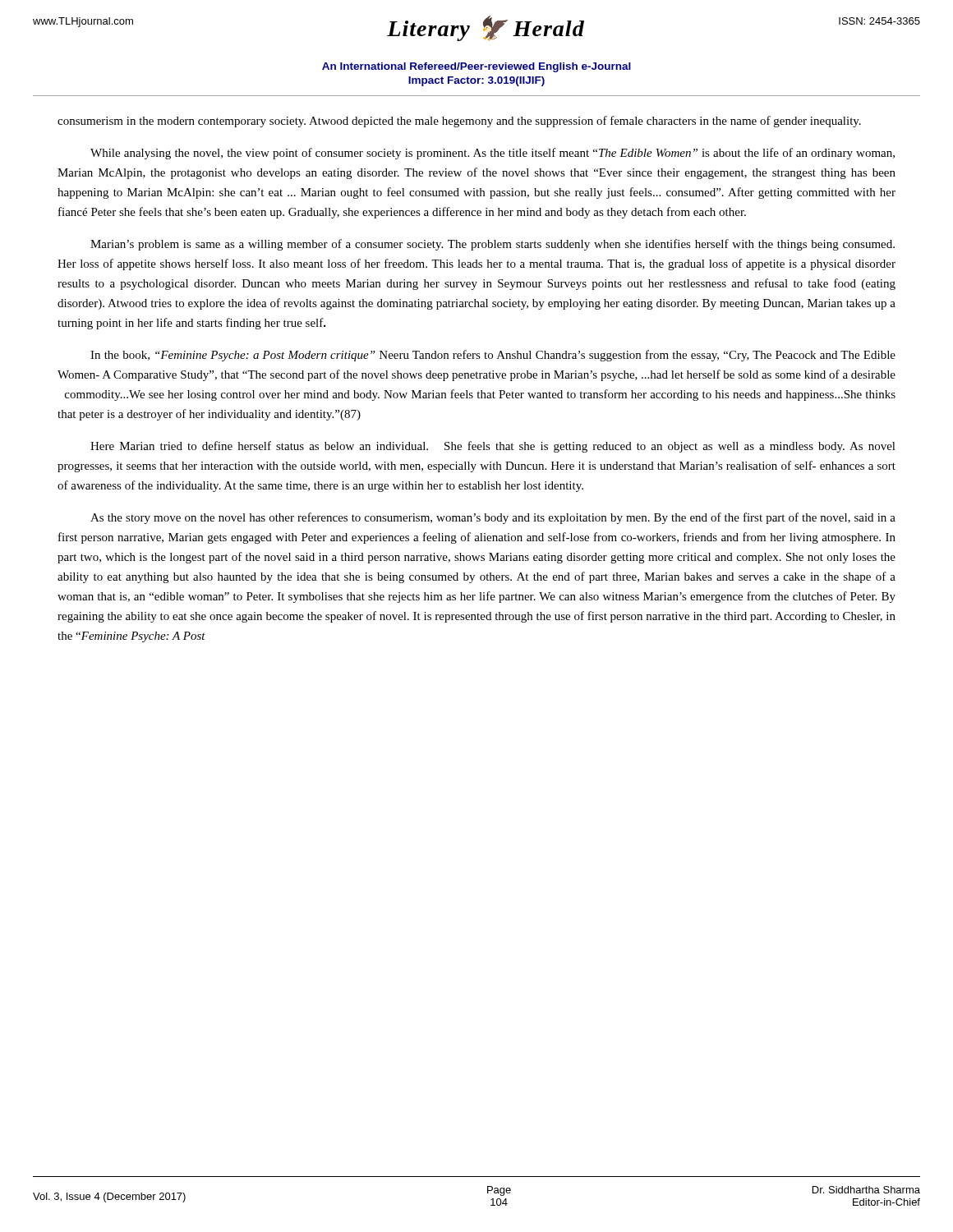Navigate to the region starting "As the story move on the novel has"
The image size is (953, 1232).
coord(476,577)
